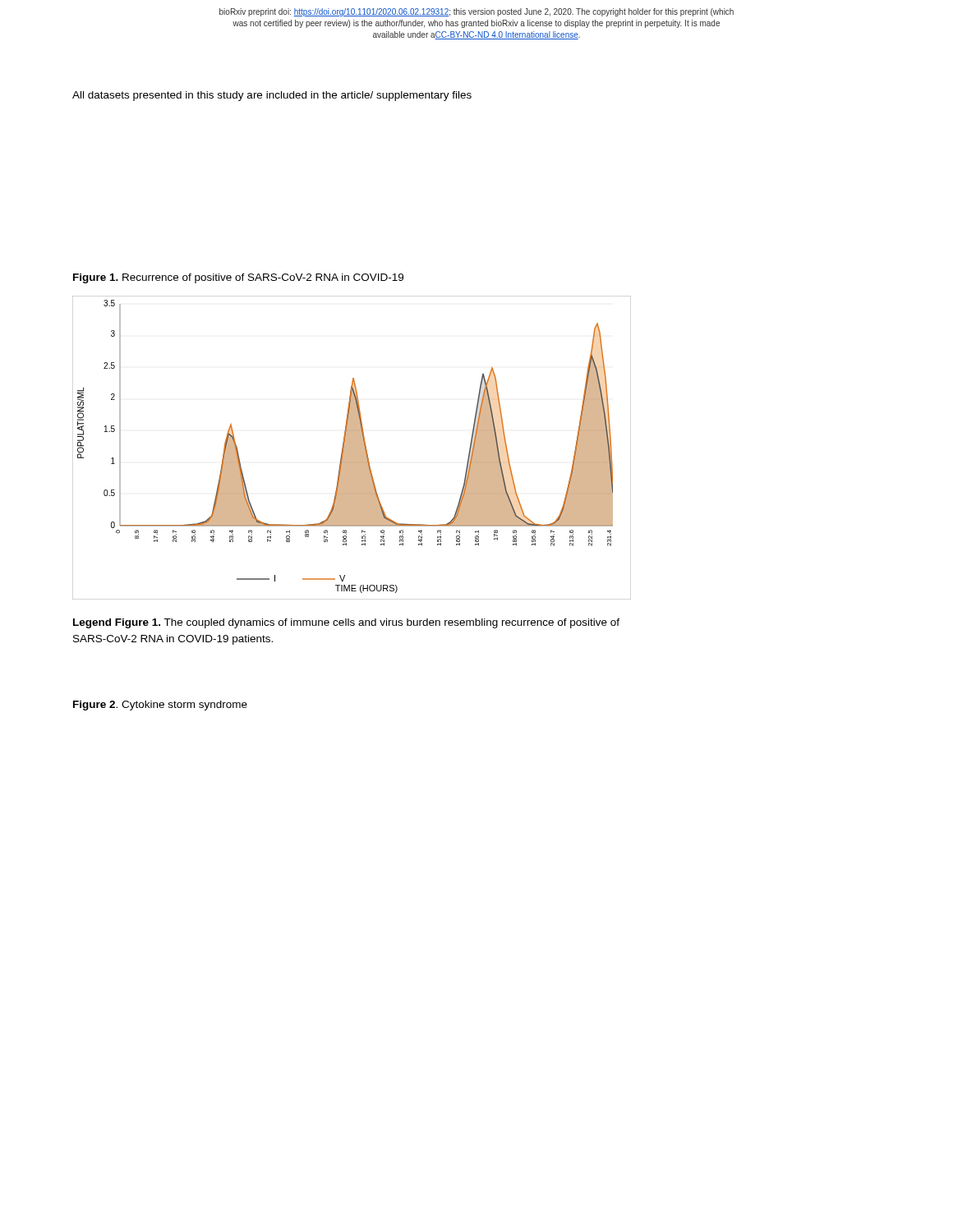The width and height of the screenshot is (953, 1232).
Task: Locate the caption that opens with "Figure 1. Recurrence of positive"
Action: 238,277
